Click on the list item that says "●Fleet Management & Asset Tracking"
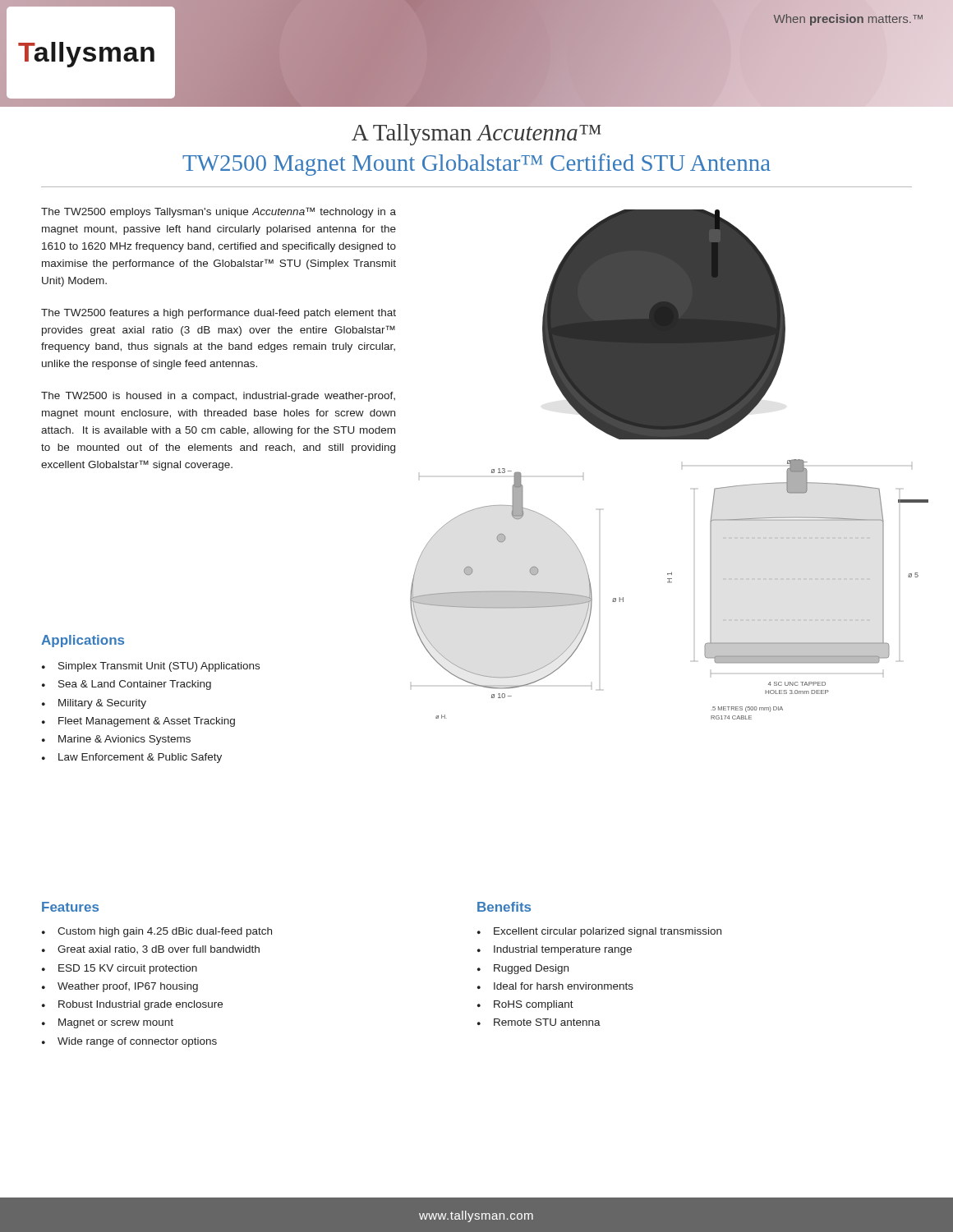The height and width of the screenshot is (1232, 953). coord(138,721)
